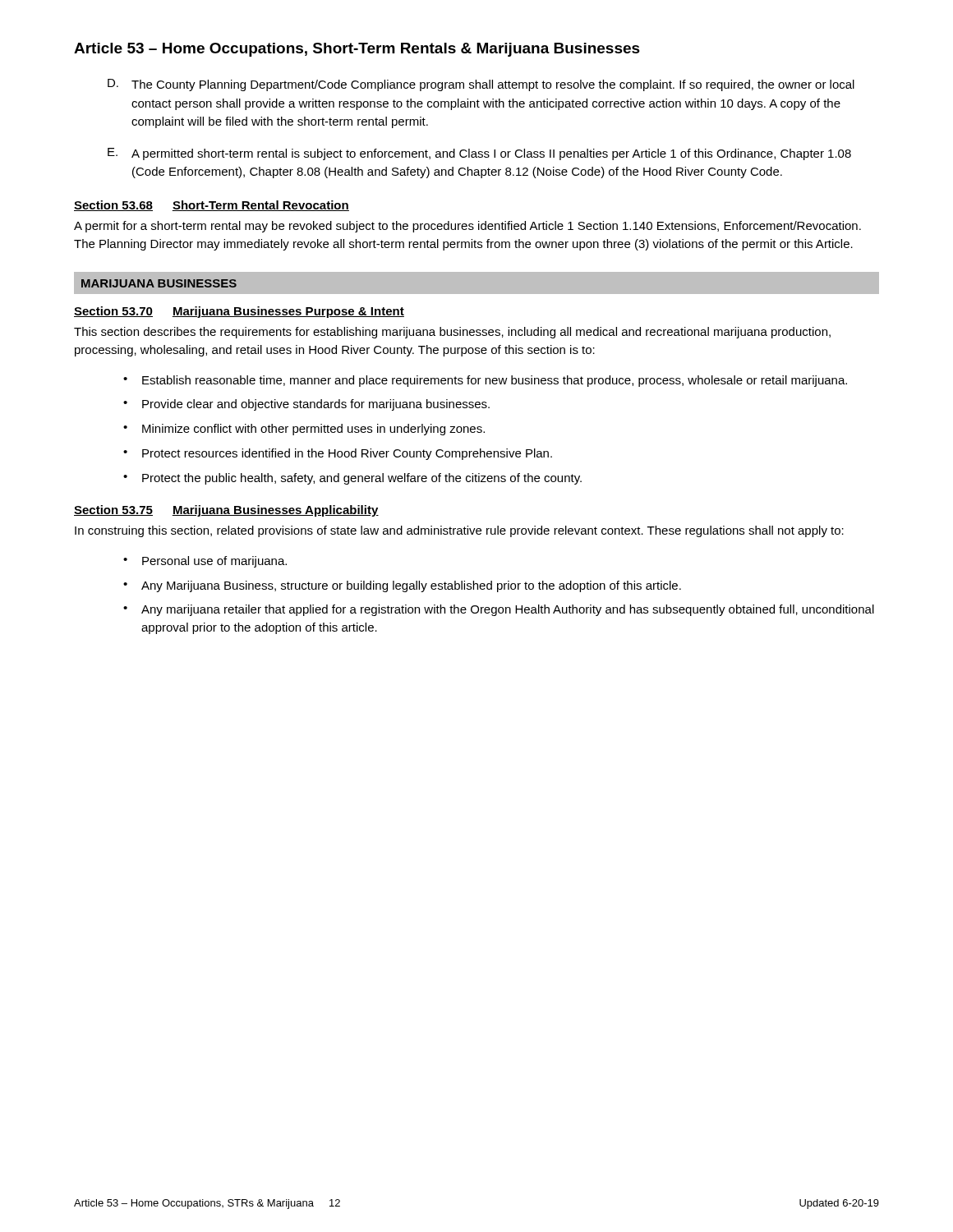The width and height of the screenshot is (953, 1232).
Task: Point to the block starting "• Protect the public"
Action: tap(501, 477)
